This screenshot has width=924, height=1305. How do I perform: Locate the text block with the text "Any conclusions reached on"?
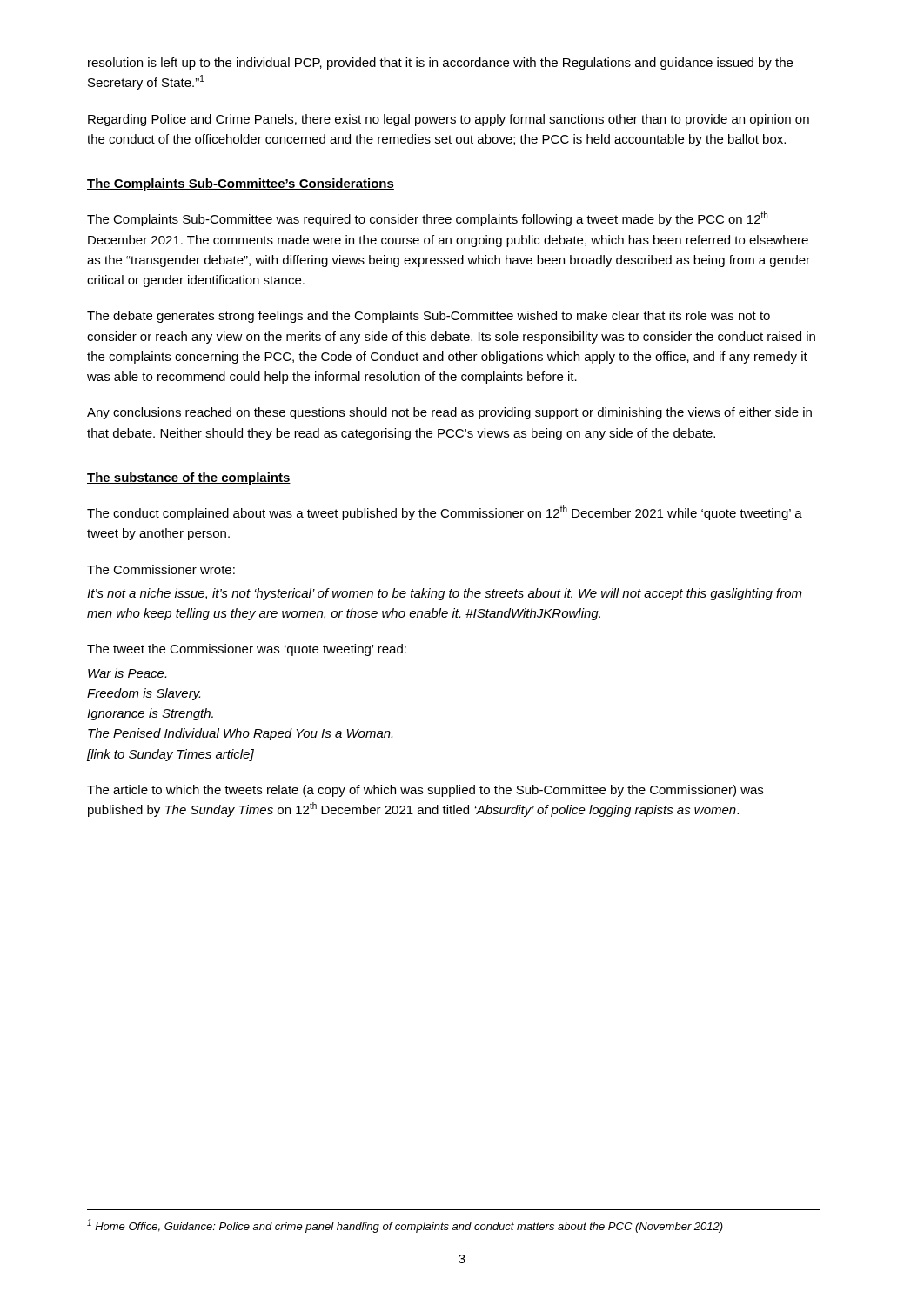450,422
